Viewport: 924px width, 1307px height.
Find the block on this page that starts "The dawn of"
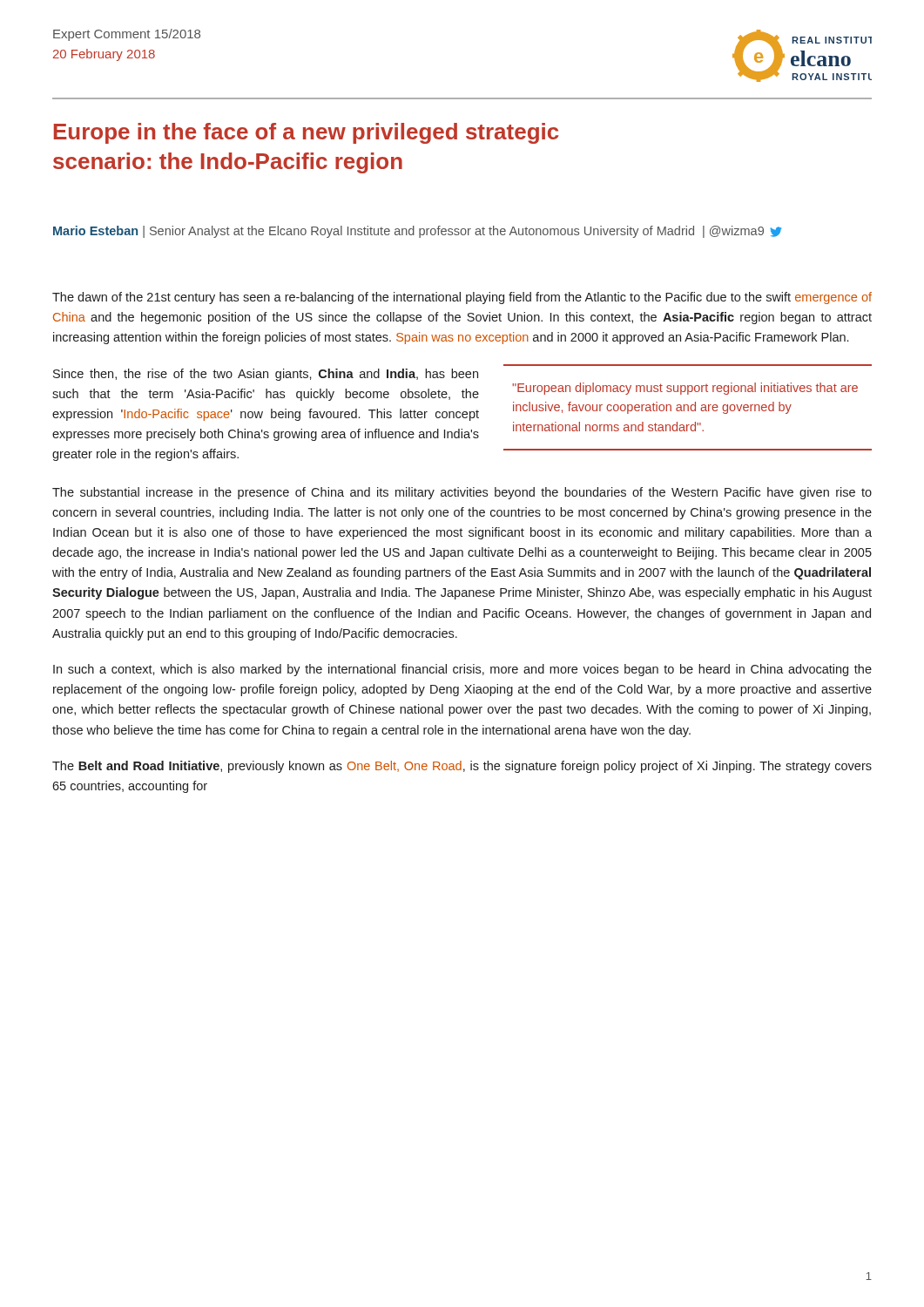[462, 317]
